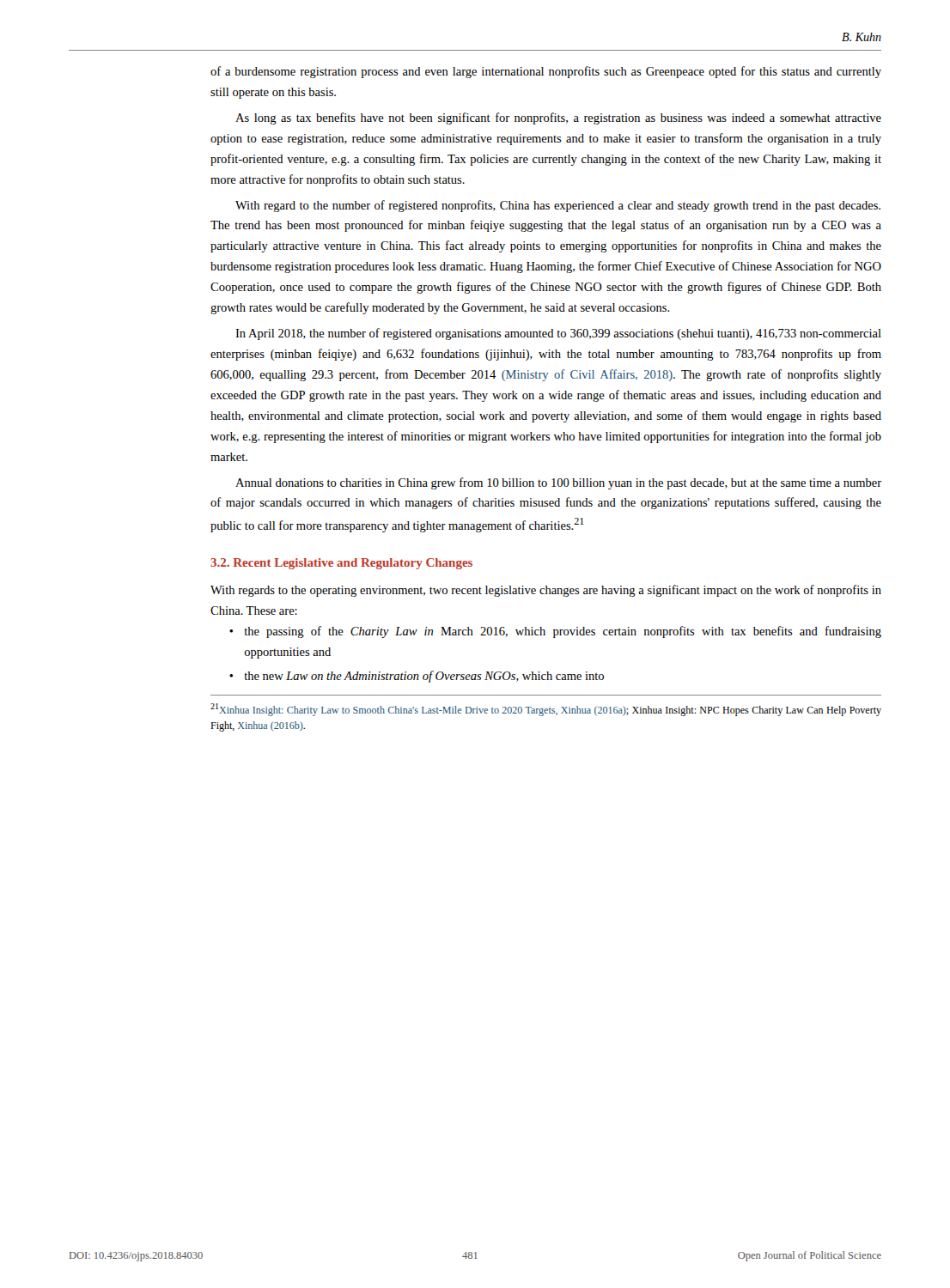Where is the passage that starts "21Xinhua Insight: Charity"?
Viewport: 950px width, 1288px height.
point(546,717)
